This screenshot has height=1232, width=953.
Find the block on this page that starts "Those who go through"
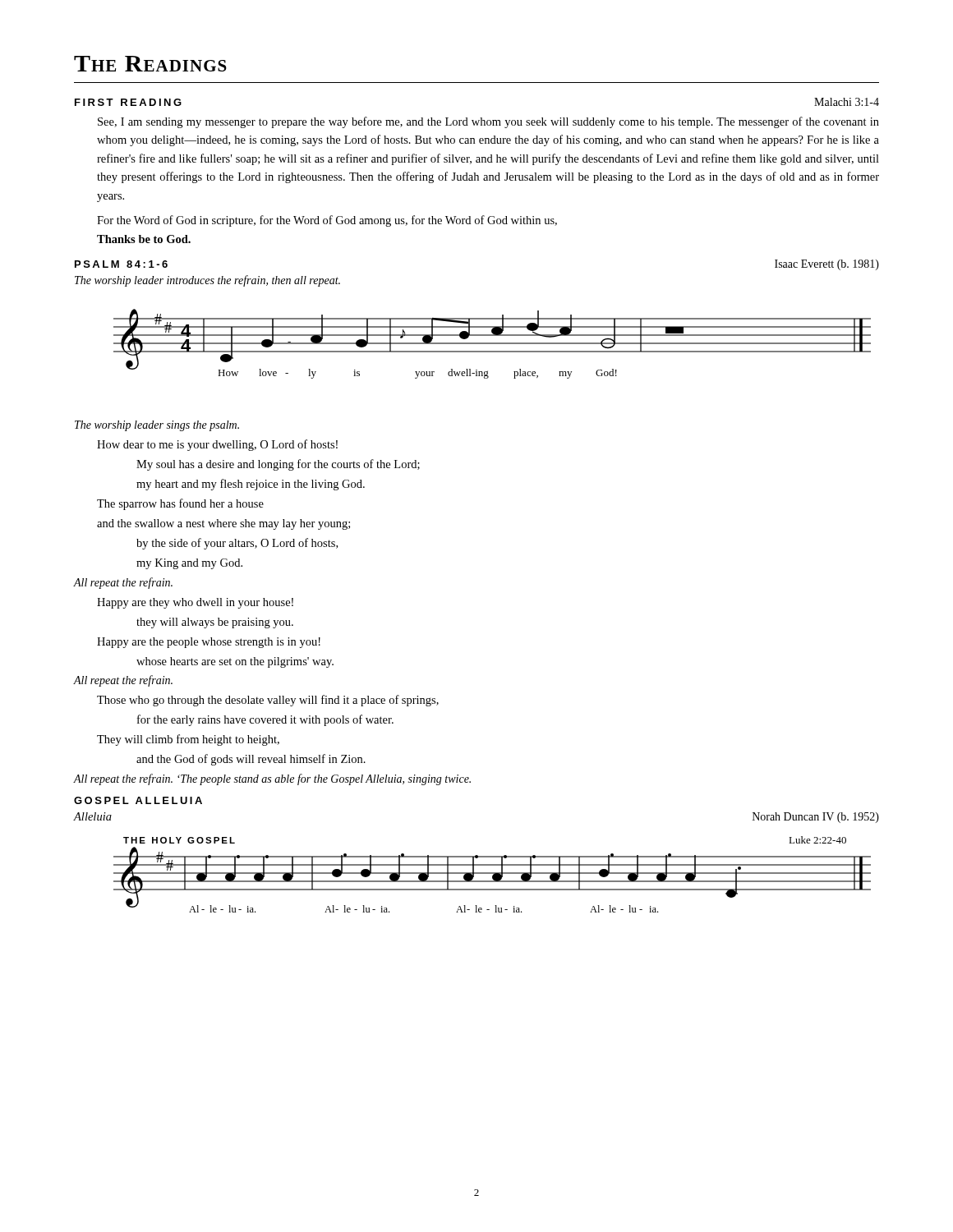click(x=268, y=701)
